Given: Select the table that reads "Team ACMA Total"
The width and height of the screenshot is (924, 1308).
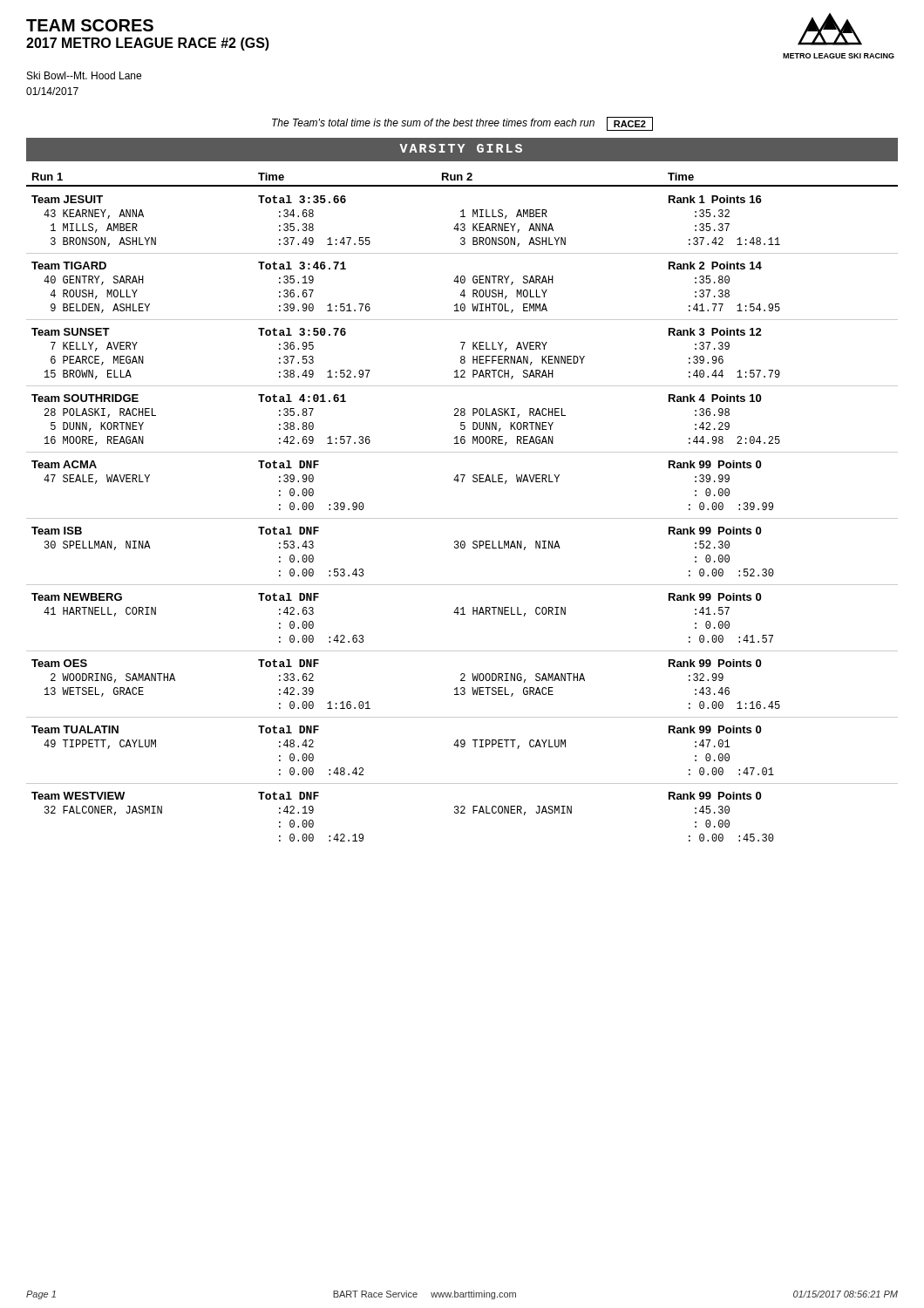Looking at the screenshot, I should pyautogui.click(x=462, y=484).
